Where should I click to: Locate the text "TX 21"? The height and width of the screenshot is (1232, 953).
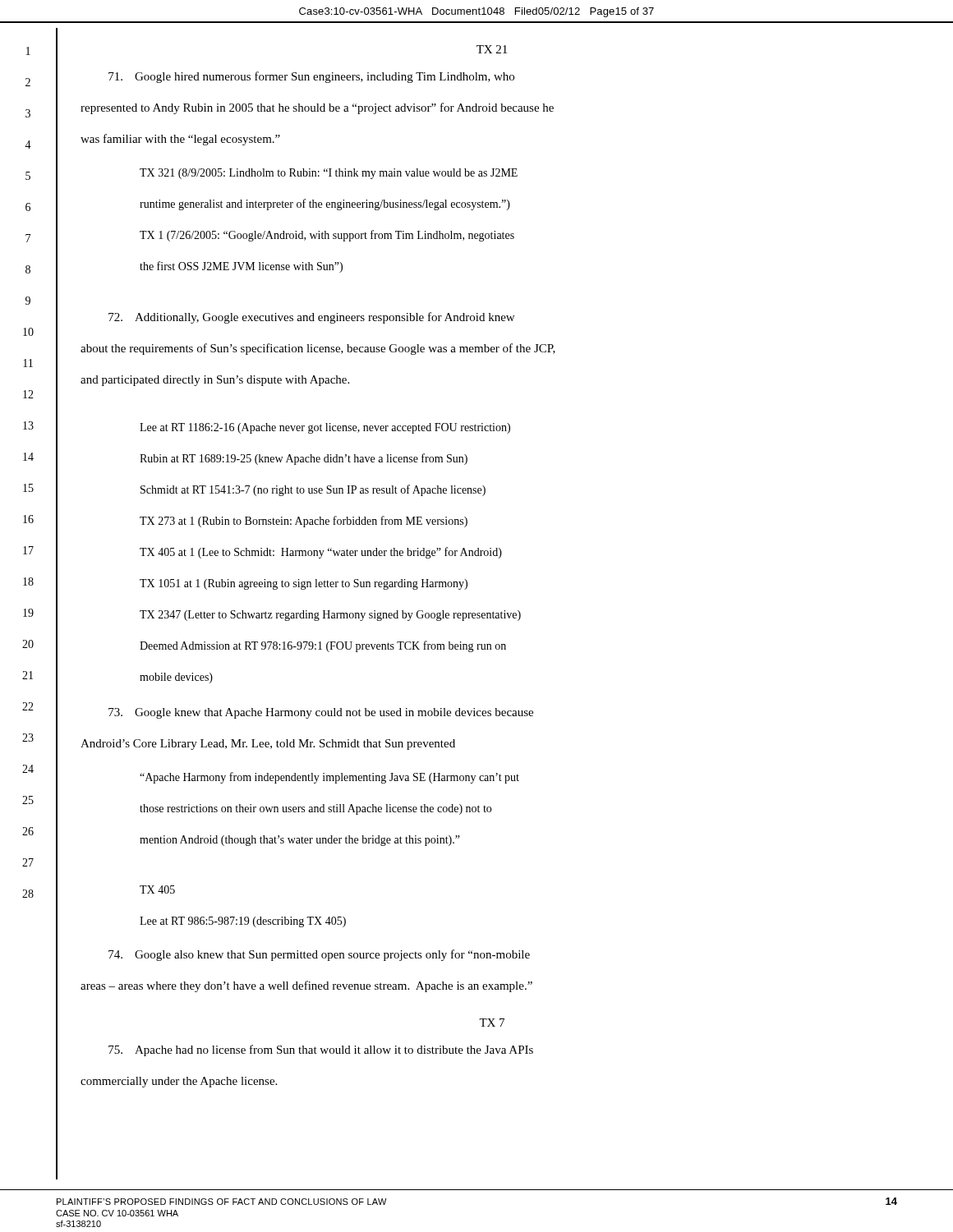(x=492, y=50)
